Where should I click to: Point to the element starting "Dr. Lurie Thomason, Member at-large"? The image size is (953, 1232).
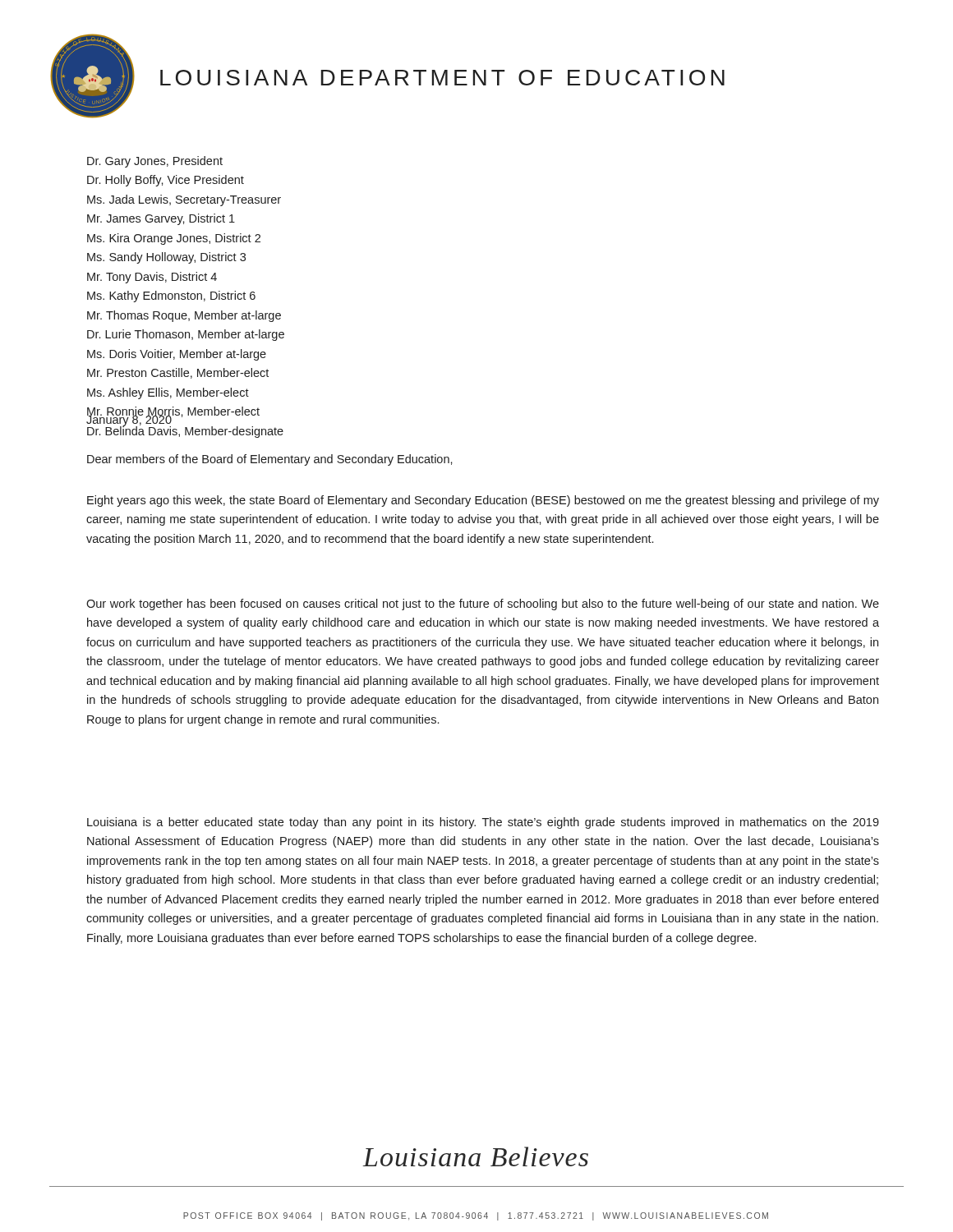185,335
